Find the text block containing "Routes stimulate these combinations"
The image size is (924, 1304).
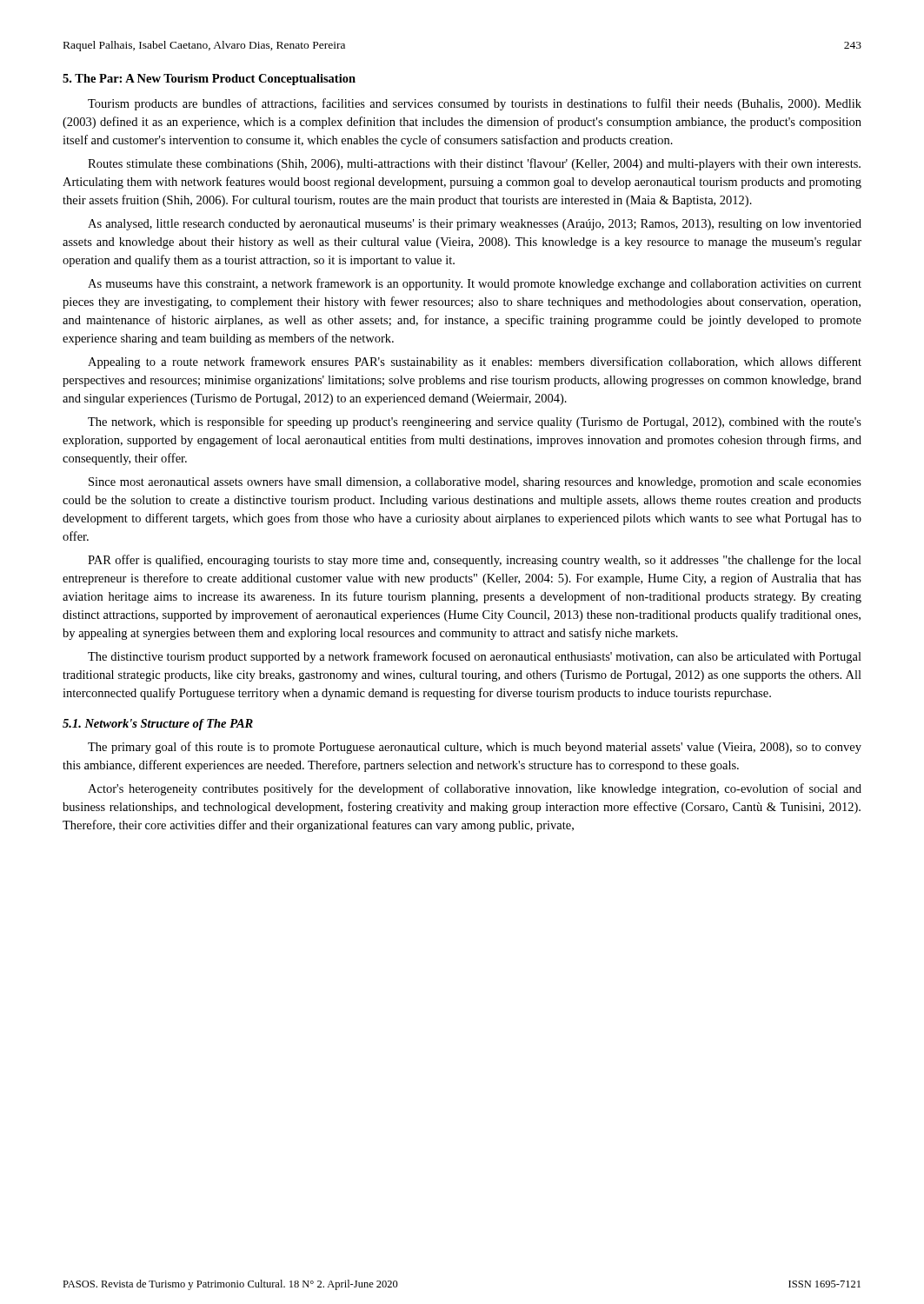click(x=462, y=181)
